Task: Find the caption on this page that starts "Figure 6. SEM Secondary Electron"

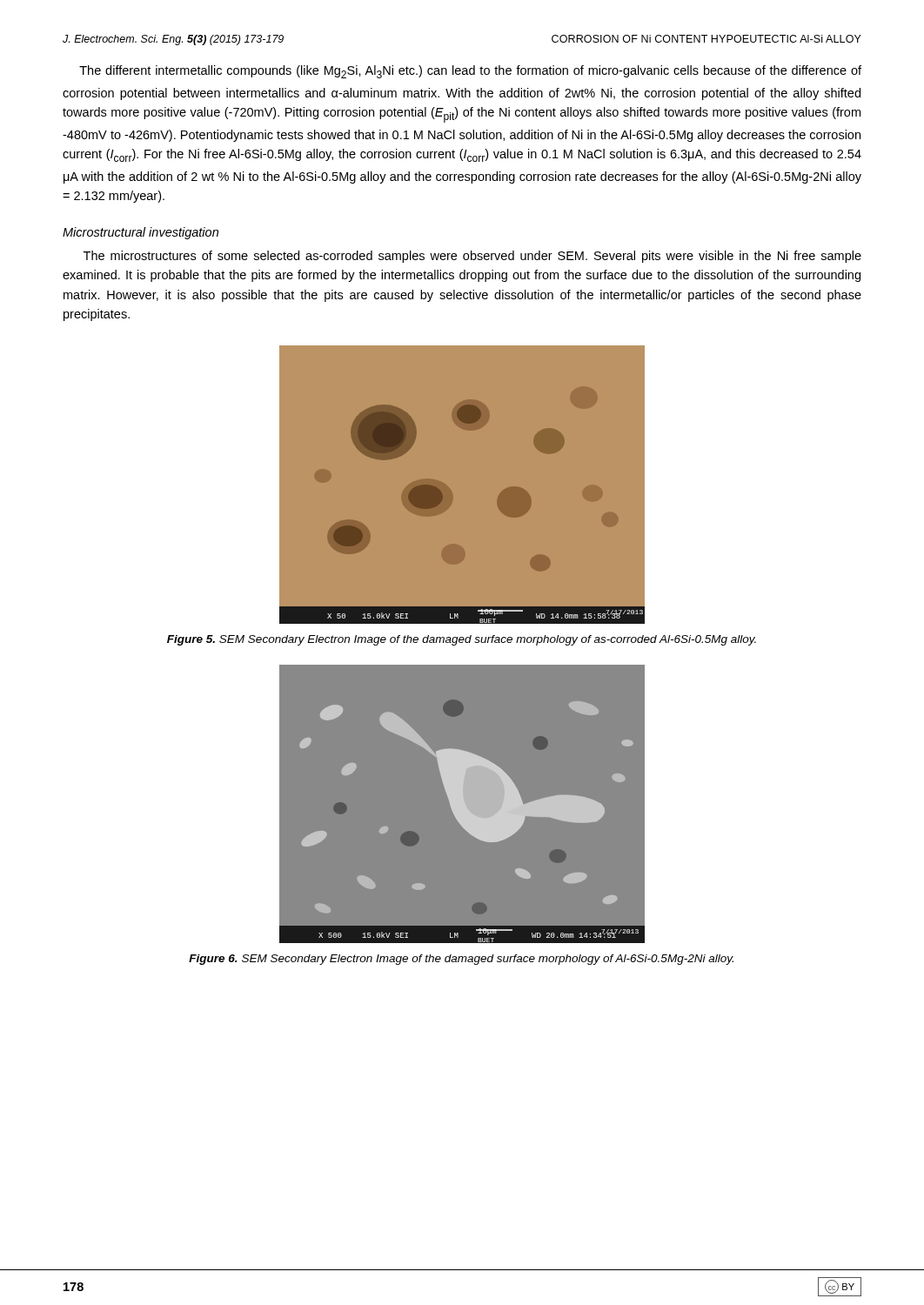Action: pyautogui.click(x=462, y=958)
